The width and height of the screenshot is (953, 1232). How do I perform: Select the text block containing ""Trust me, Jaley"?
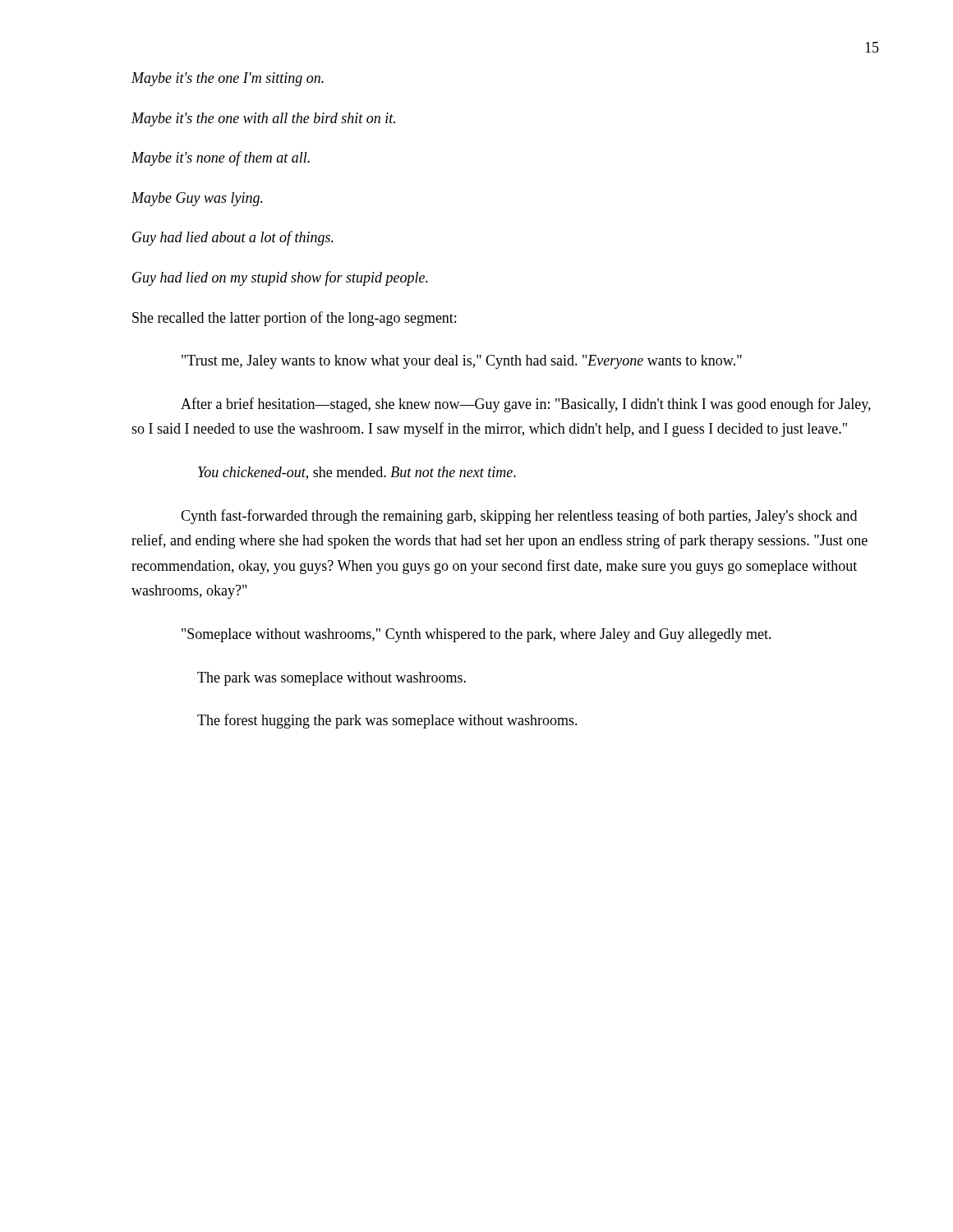[x=462, y=361]
